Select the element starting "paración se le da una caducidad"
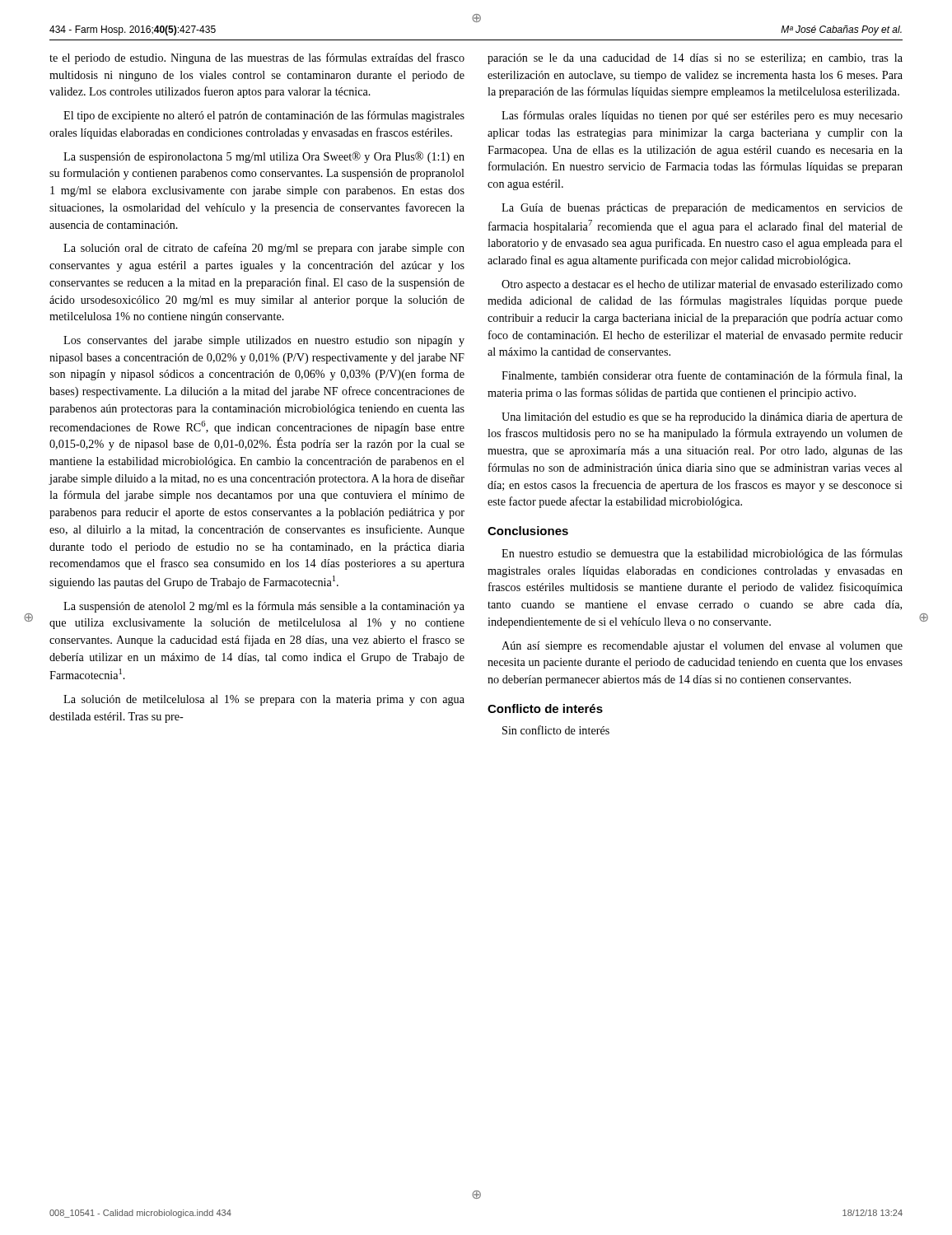The width and height of the screenshot is (952, 1235). (695, 75)
